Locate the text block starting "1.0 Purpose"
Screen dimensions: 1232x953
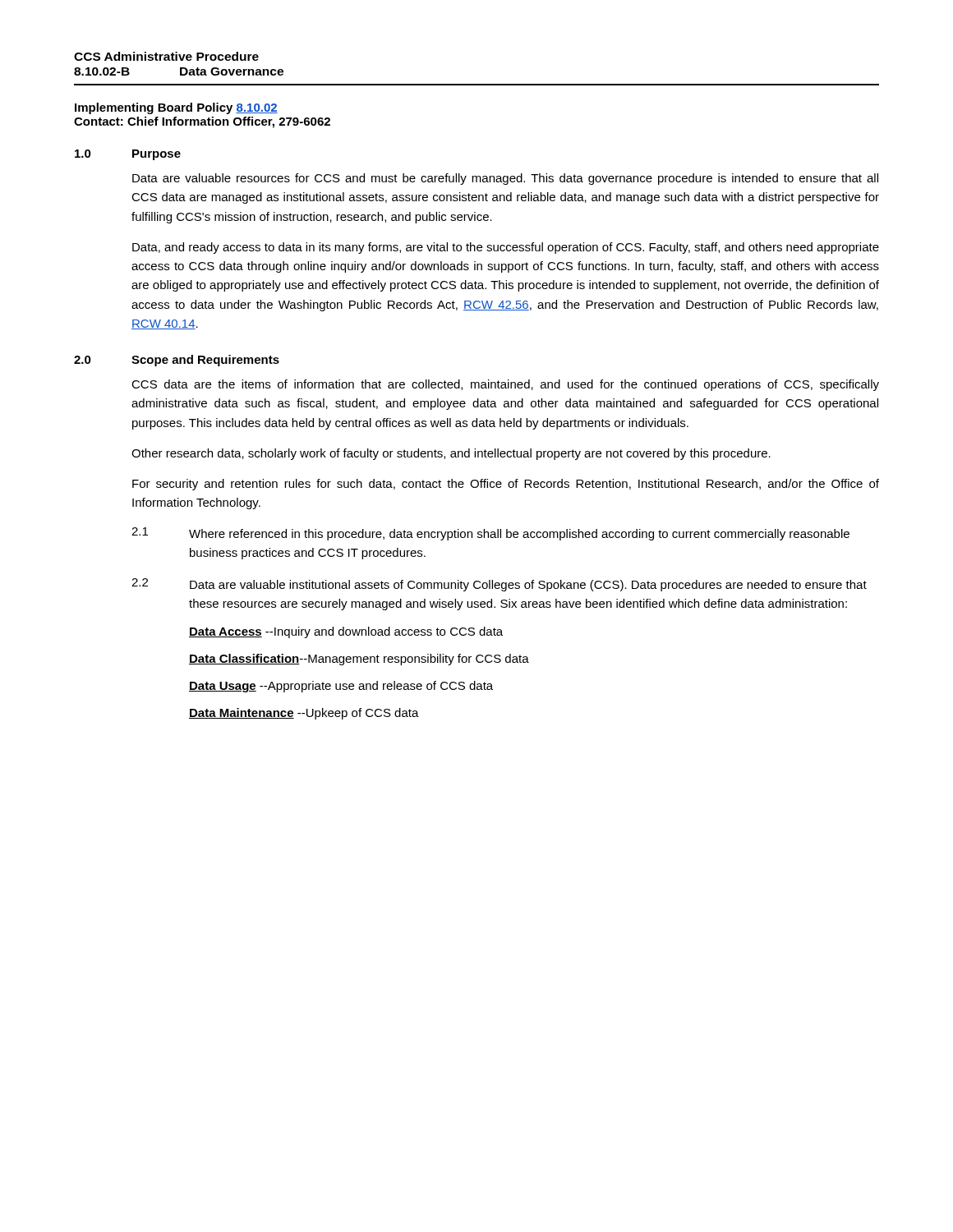(x=127, y=153)
